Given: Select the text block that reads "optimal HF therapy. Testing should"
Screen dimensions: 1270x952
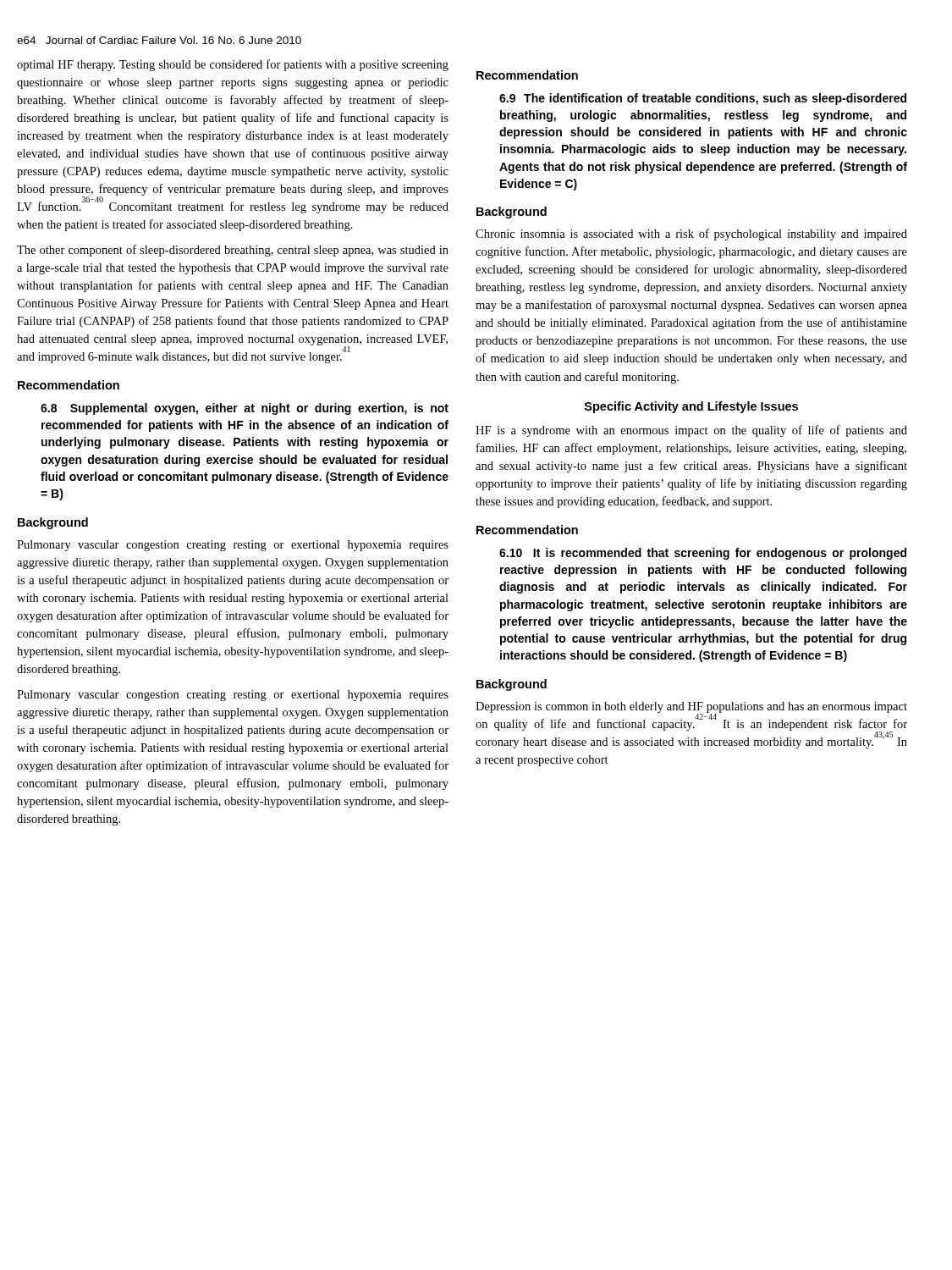Looking at the screenshot, I should pos(233,144).
